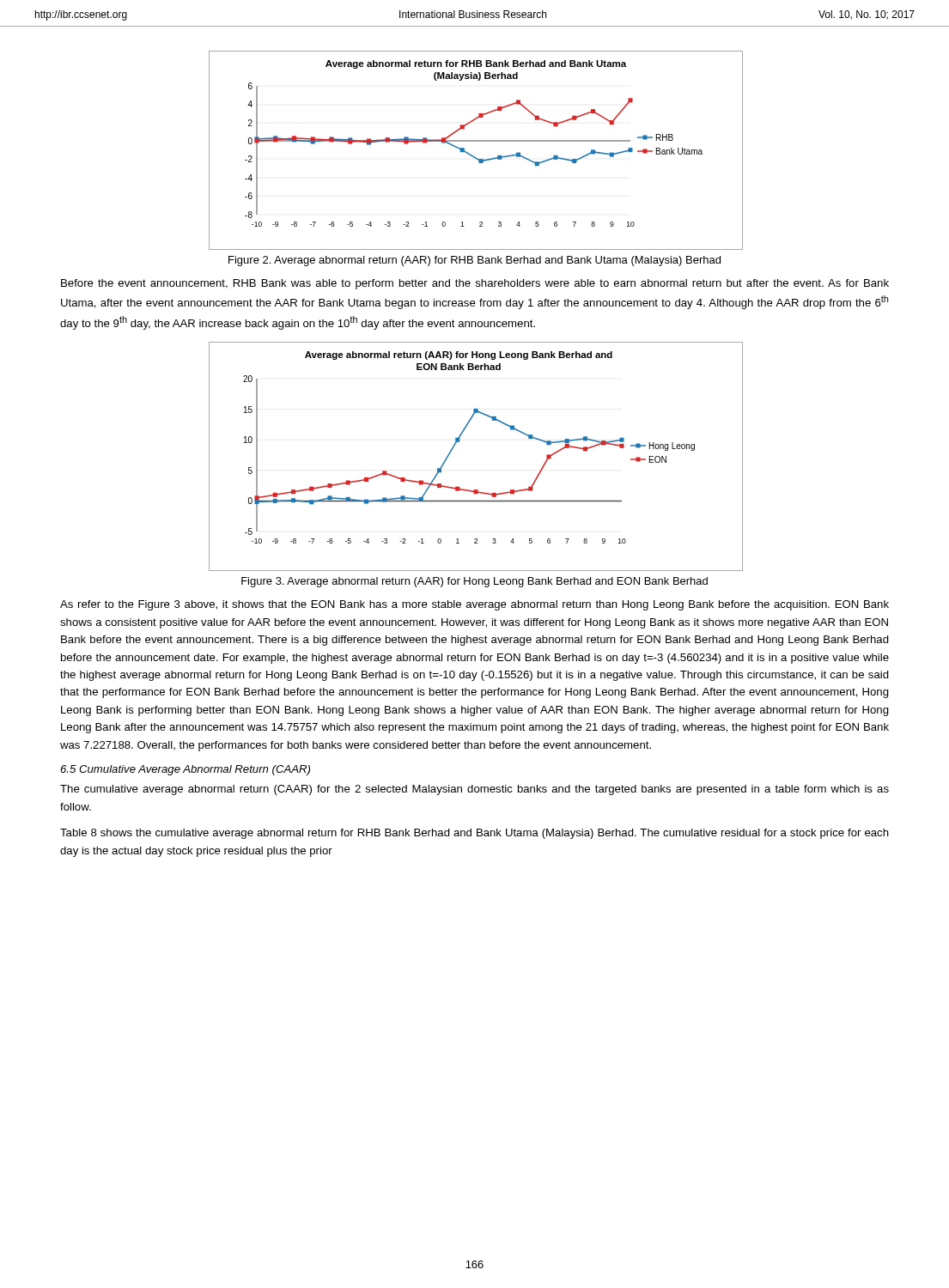Where is the passage that starts "The cumulative average abnormal return (CAAR) for the"?
The height and width of the screenshot is (1288, 949).
(x=474, y=798)
